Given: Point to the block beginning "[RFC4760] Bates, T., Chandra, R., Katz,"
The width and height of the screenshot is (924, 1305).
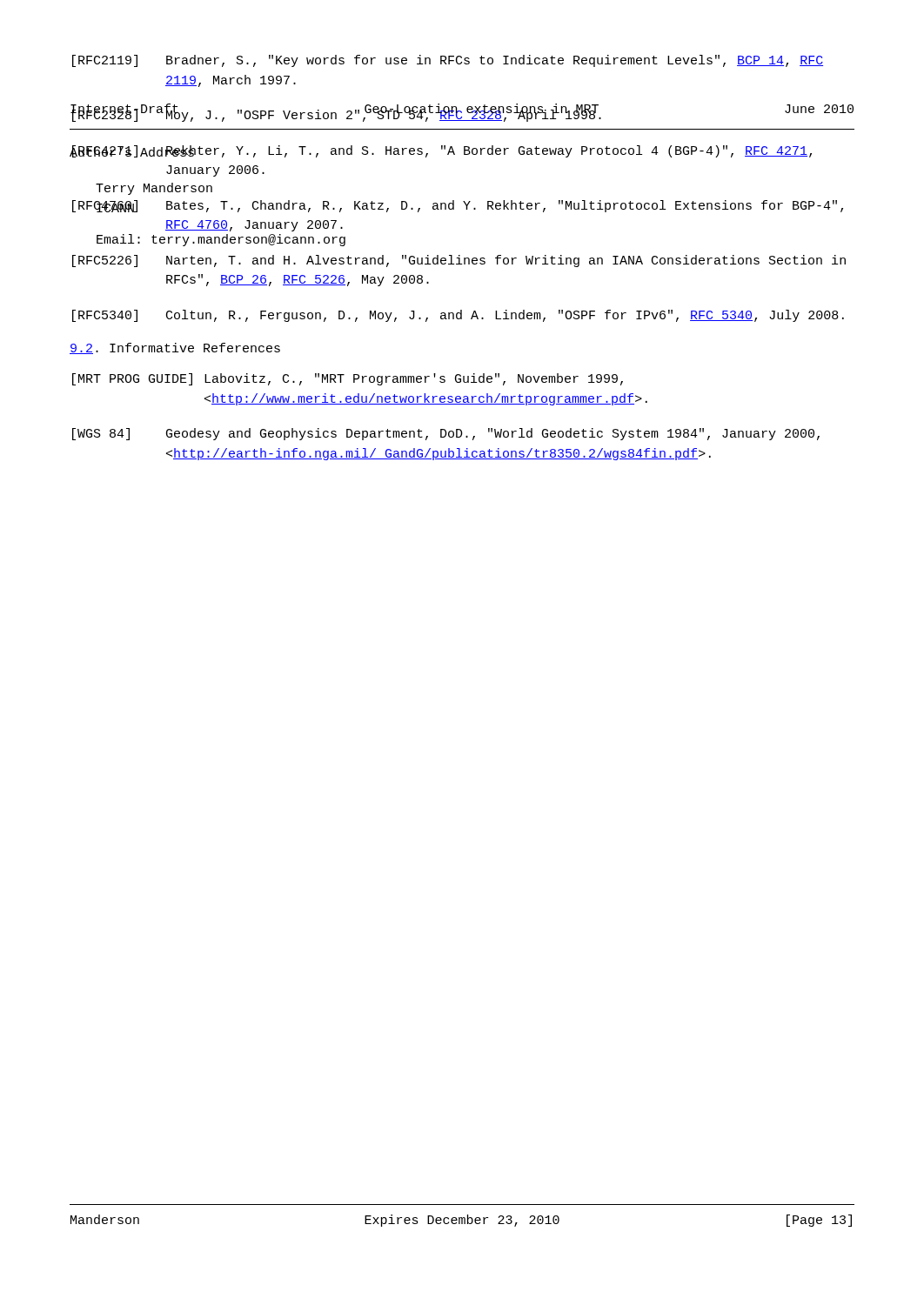Looking at the screenshot, I should pyautogui.click(x=462, y=217).
